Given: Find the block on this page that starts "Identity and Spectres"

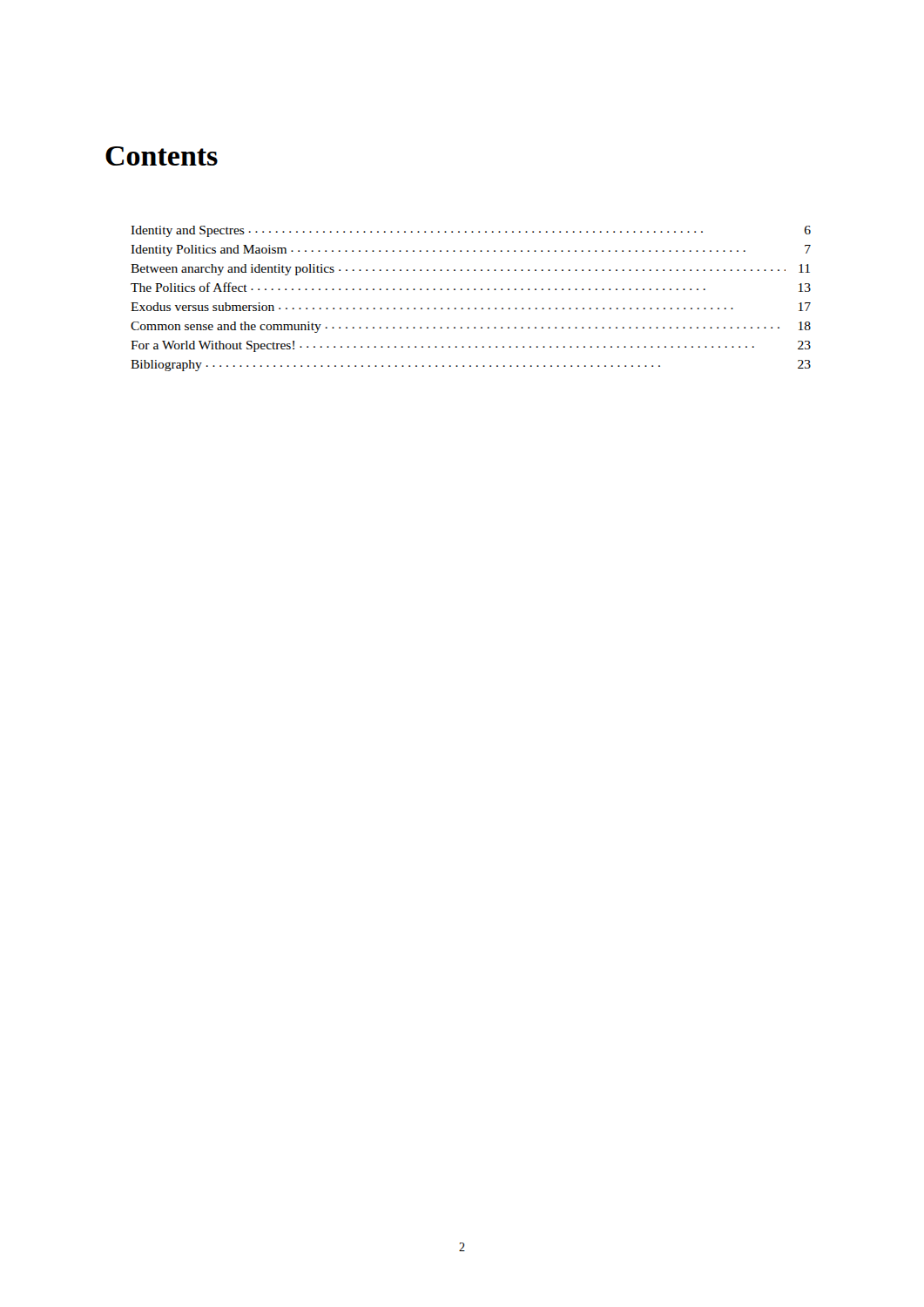Looking at the screenshot, I should [x=471, y=297].
